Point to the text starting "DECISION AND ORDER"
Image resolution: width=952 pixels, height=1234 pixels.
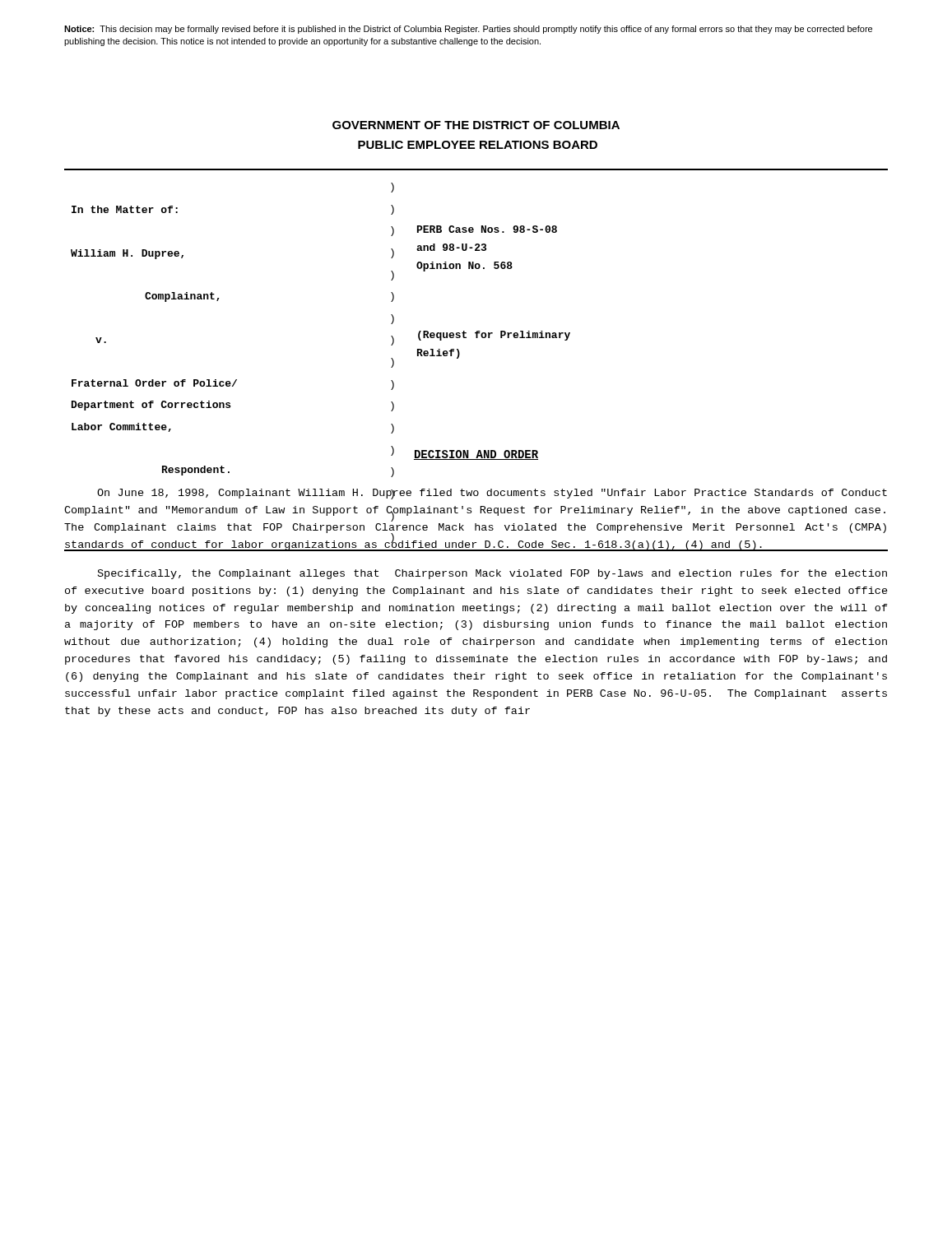[x=476, y=455]
